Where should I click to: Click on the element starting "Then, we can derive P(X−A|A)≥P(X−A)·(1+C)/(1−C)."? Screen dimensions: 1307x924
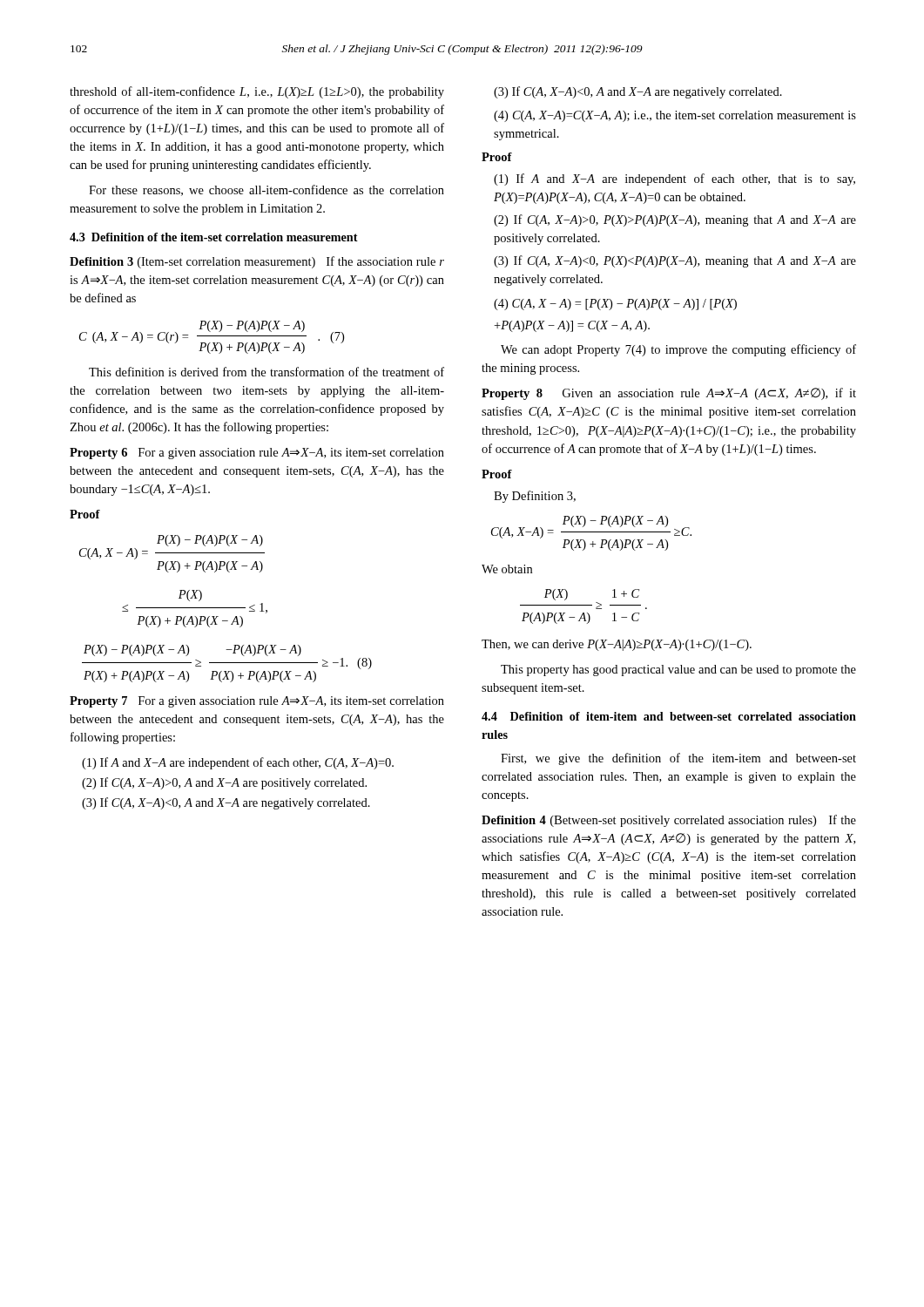coord(669,644)
